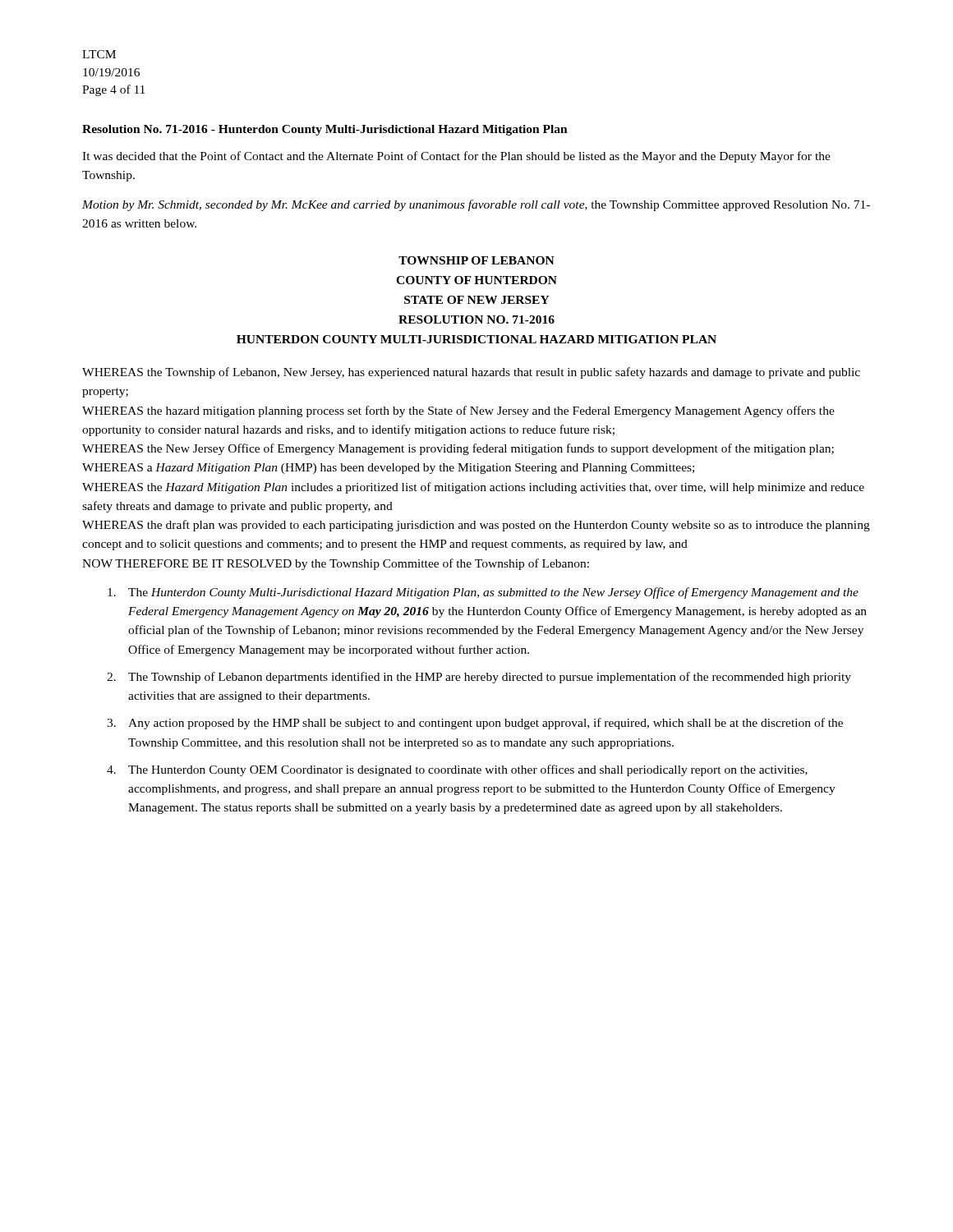Locate the region starting "3. Any action proposed by the"
This screenshot has width=953, height=1232.
coord(489,732)
